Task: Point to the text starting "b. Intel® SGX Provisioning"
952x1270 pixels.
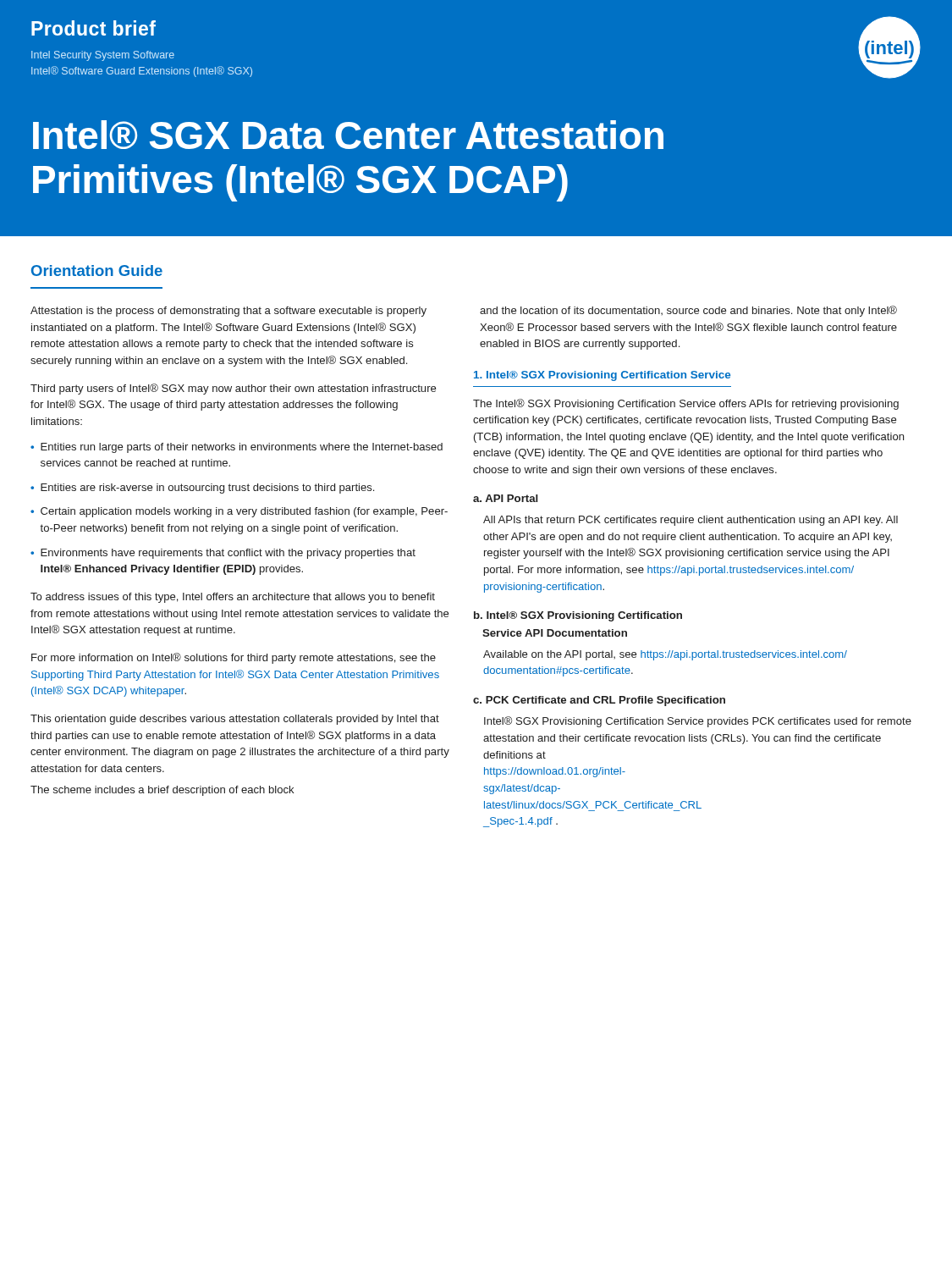Action: point(578,624)
